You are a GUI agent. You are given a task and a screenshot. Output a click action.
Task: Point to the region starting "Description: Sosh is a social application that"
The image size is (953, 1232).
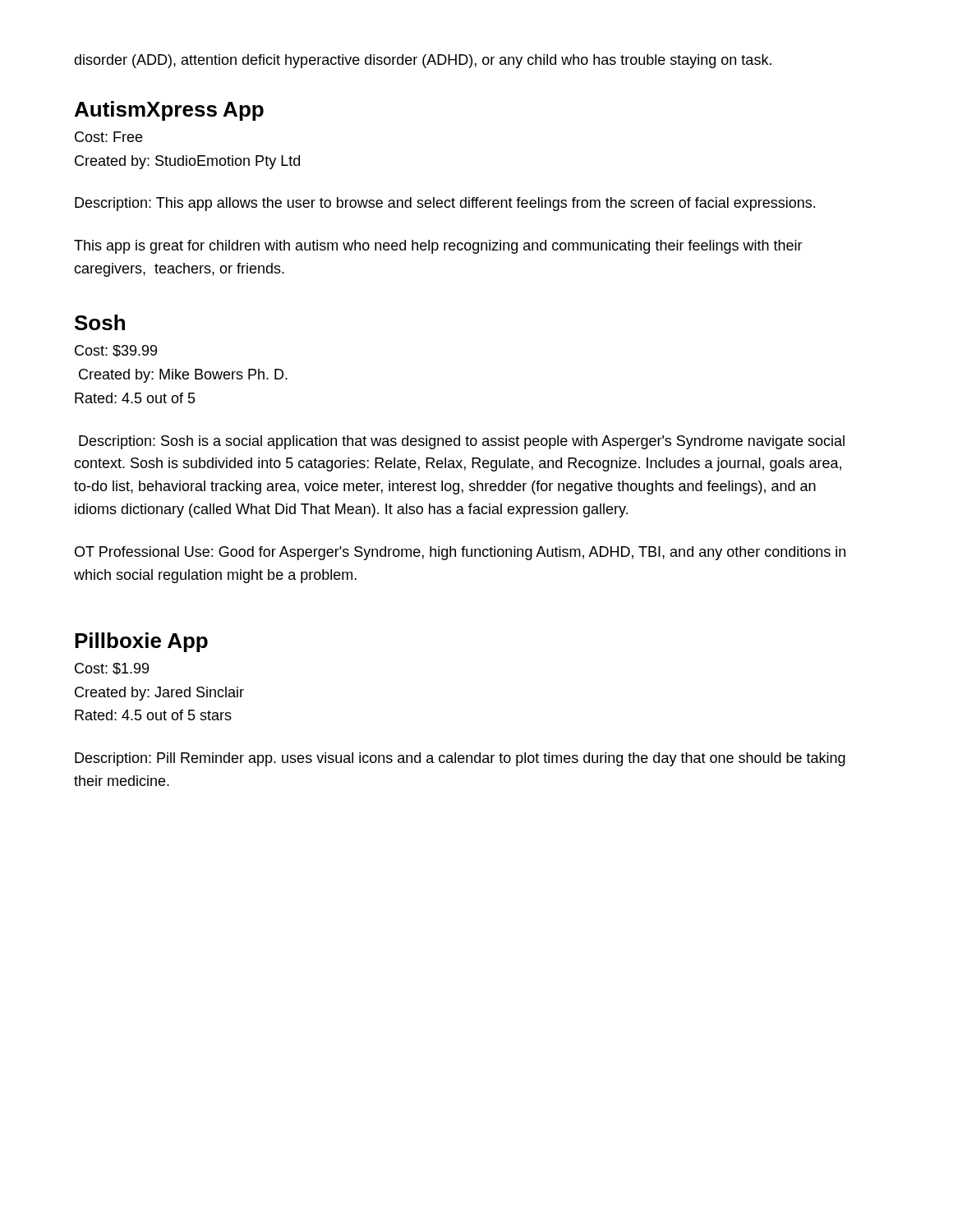pyautogui.click(x=460, y=475)
